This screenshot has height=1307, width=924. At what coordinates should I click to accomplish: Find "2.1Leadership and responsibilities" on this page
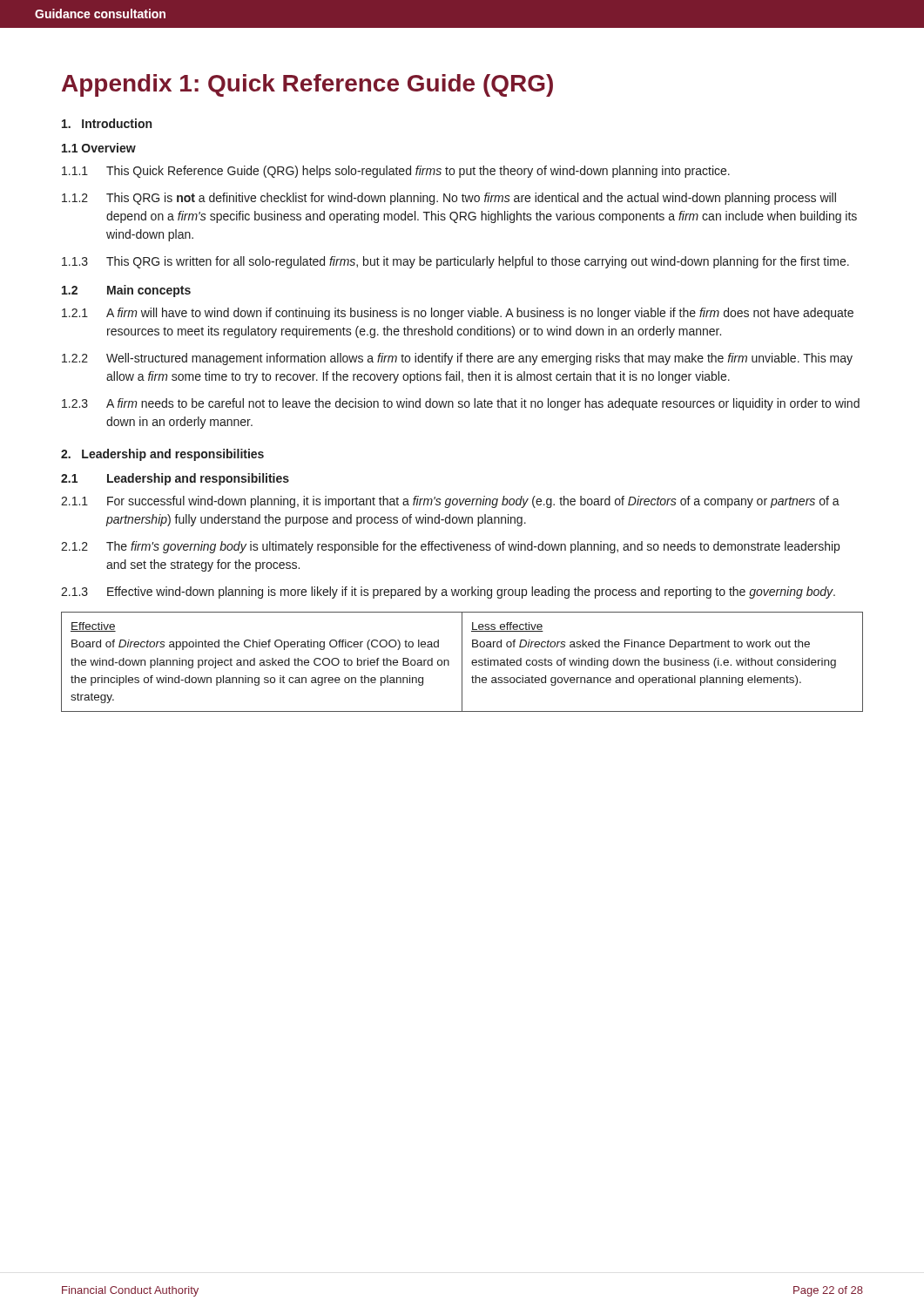click(175, 478)
